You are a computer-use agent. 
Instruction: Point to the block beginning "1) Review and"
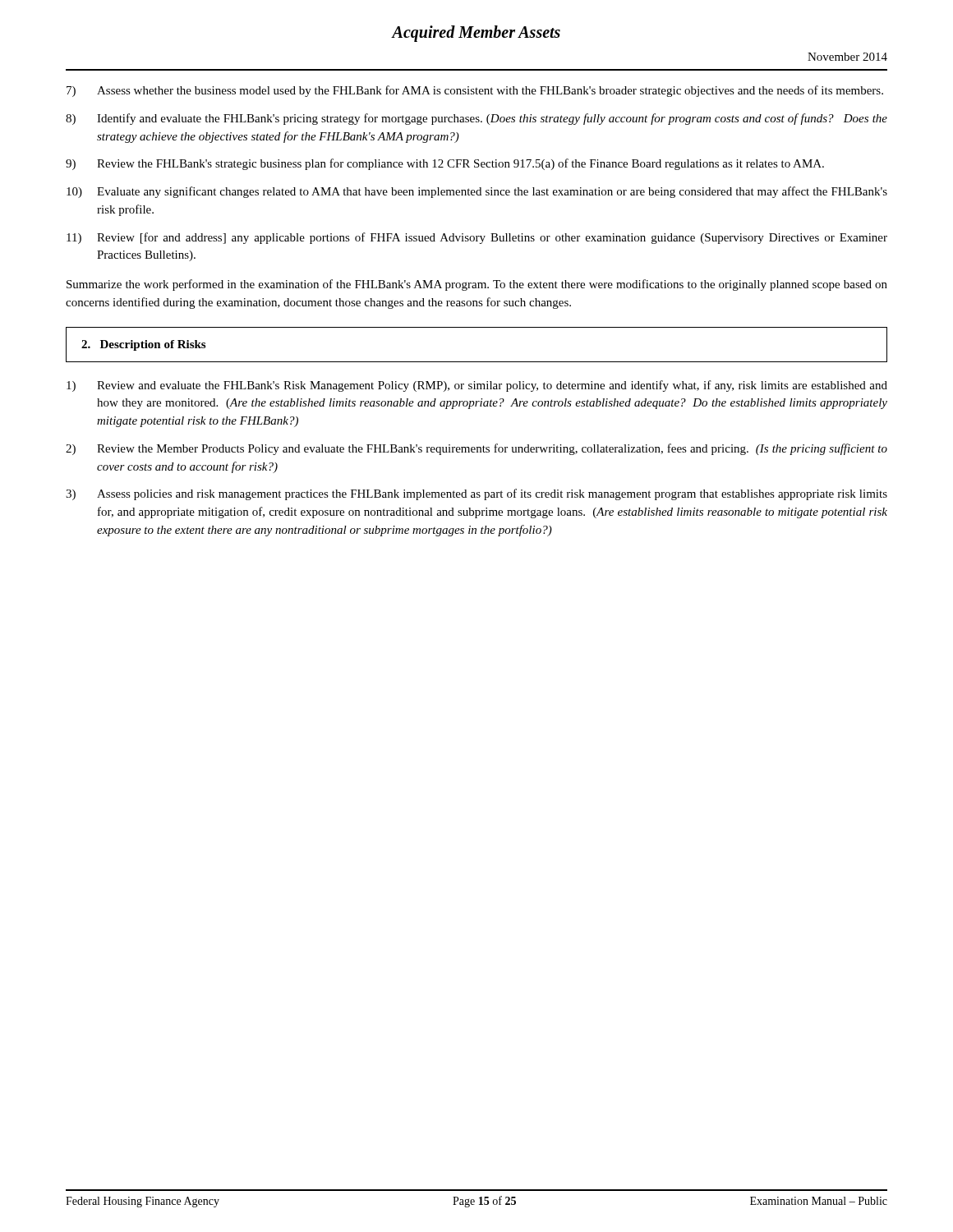476,403
